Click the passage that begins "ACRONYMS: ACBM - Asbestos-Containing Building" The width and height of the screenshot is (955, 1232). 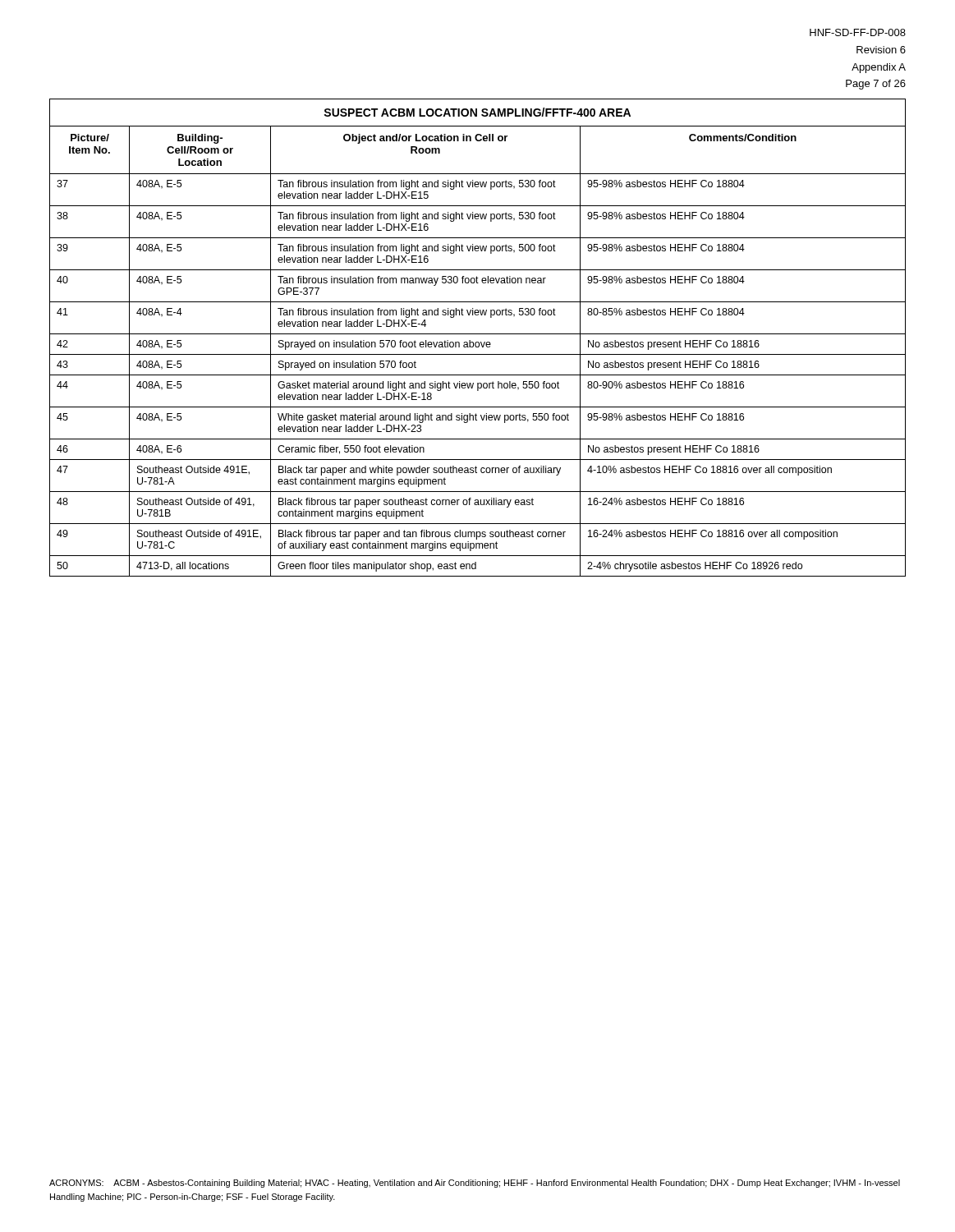click(475, 1189)
